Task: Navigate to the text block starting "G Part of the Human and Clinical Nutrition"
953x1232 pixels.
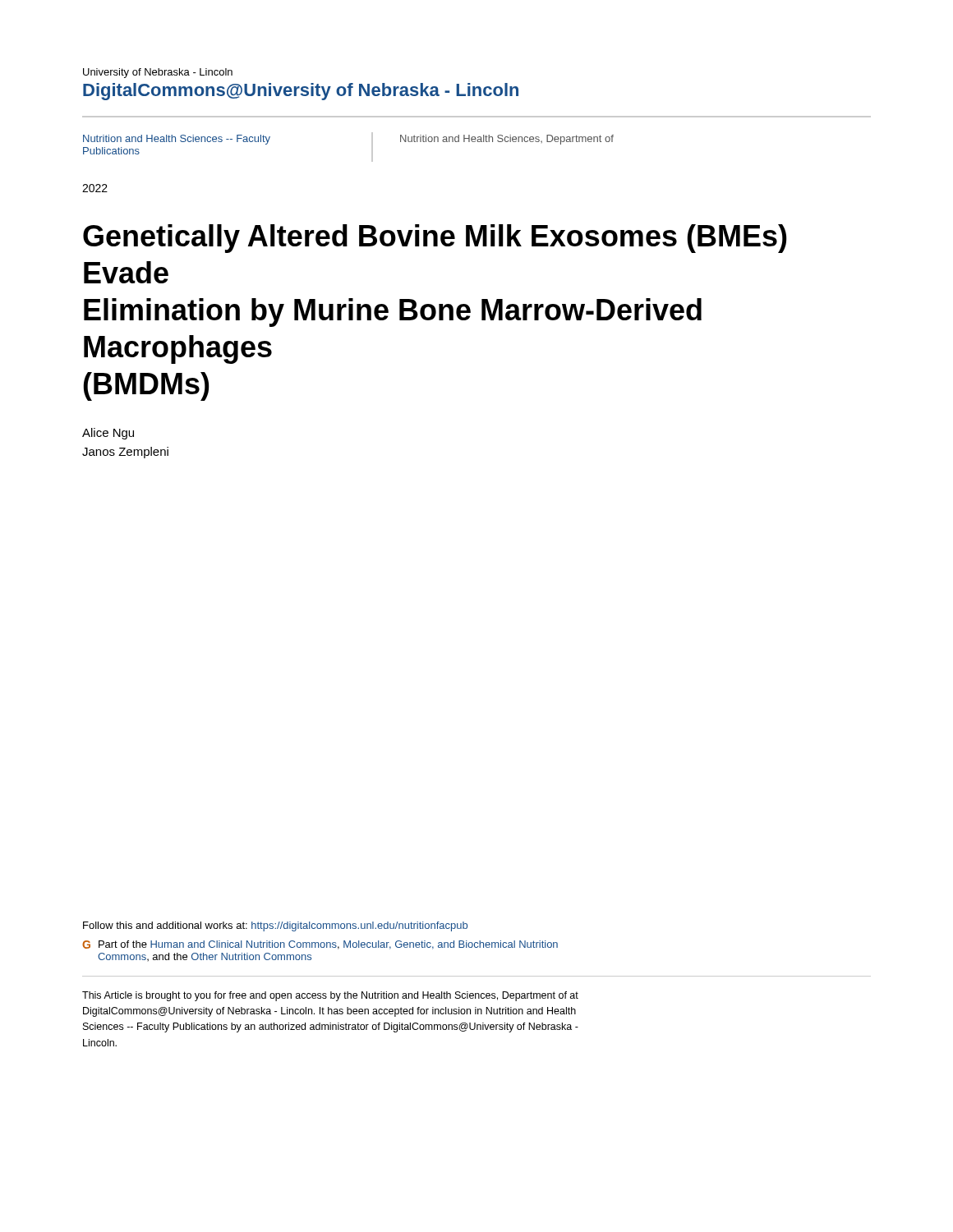Action: tap(320, 950)
